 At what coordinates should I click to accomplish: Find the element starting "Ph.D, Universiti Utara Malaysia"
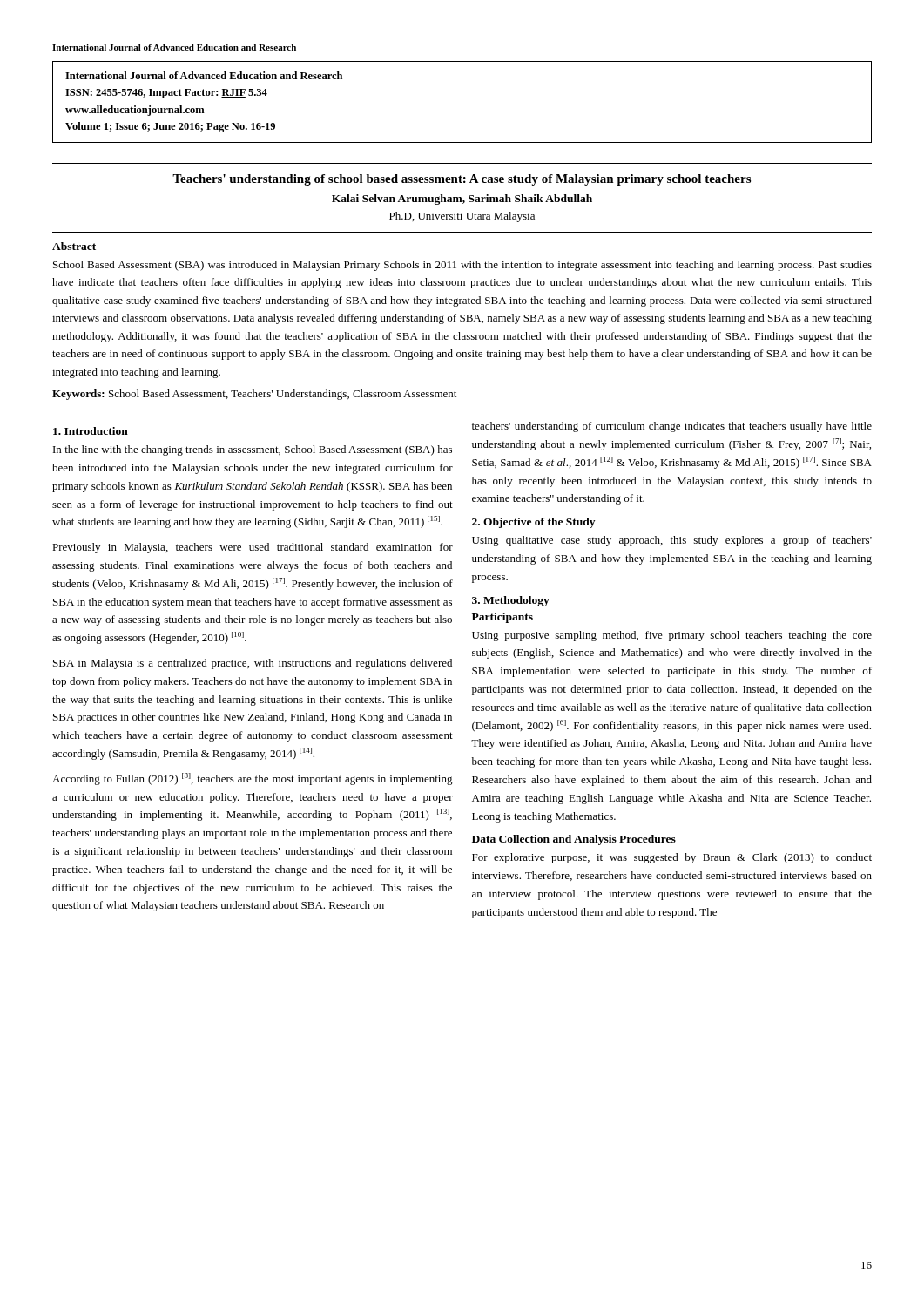462,215
